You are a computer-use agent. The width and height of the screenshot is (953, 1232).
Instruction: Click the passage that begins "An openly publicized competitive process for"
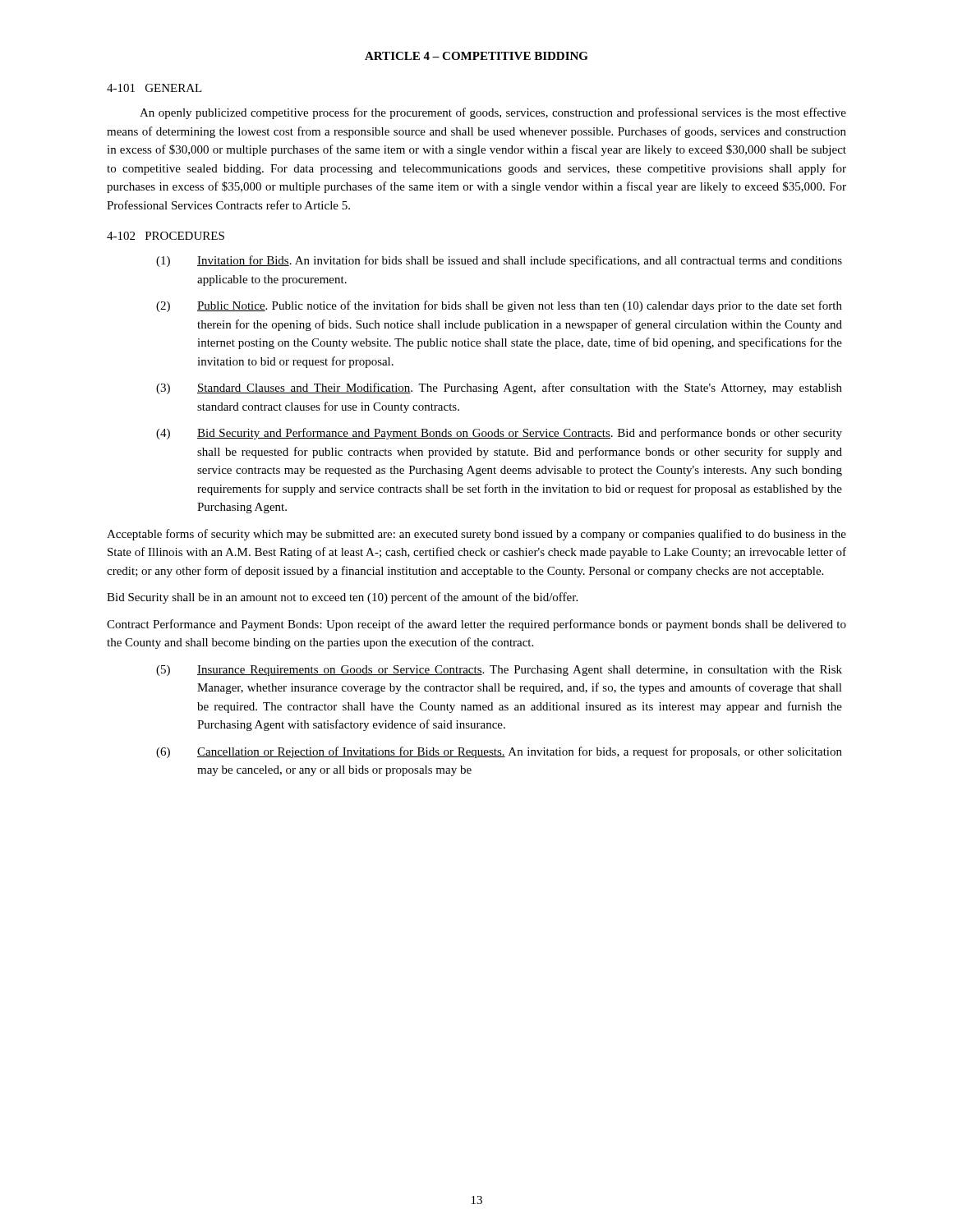point(476,159)
